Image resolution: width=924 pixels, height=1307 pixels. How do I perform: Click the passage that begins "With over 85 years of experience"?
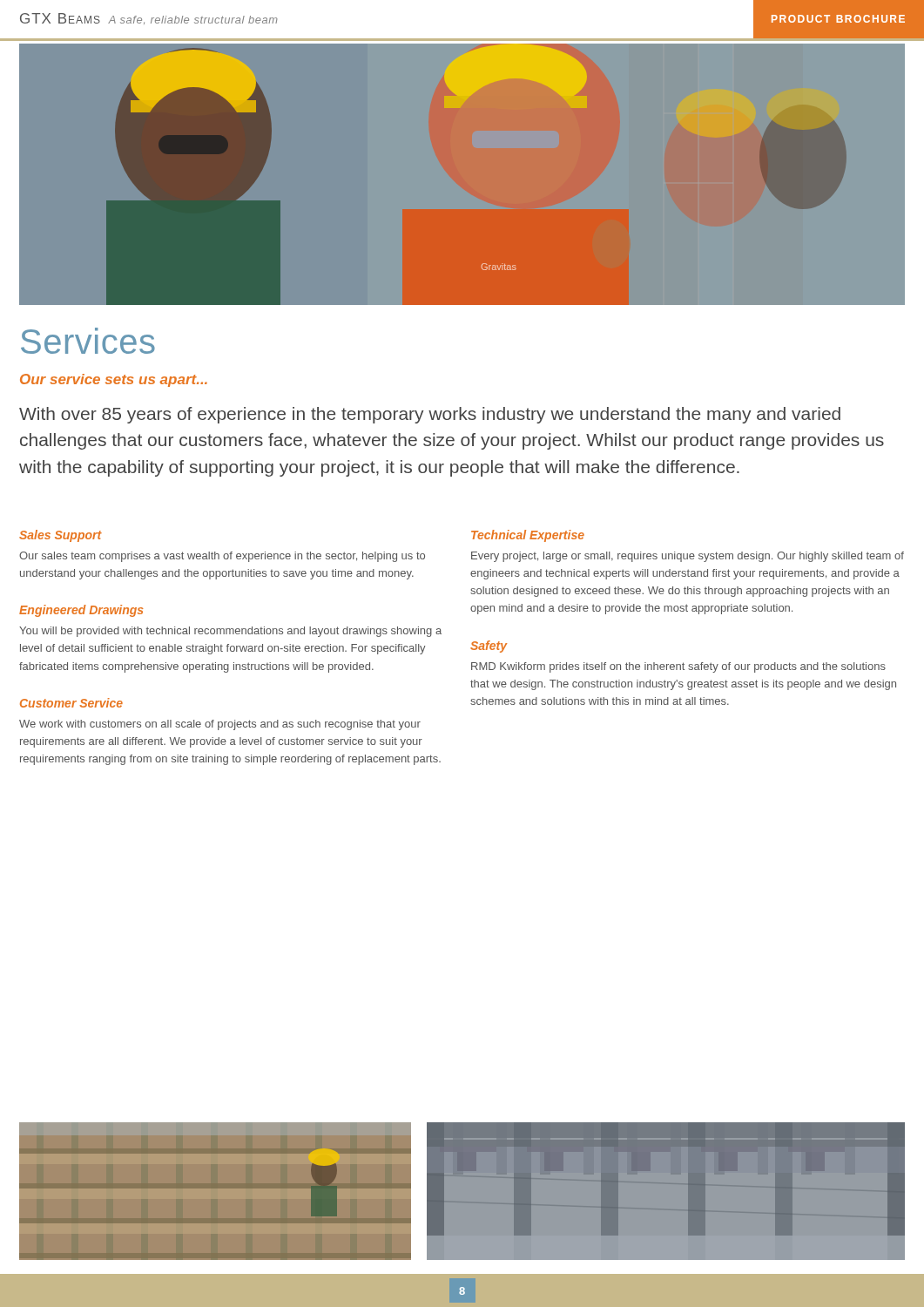click(x=452, y=440)
